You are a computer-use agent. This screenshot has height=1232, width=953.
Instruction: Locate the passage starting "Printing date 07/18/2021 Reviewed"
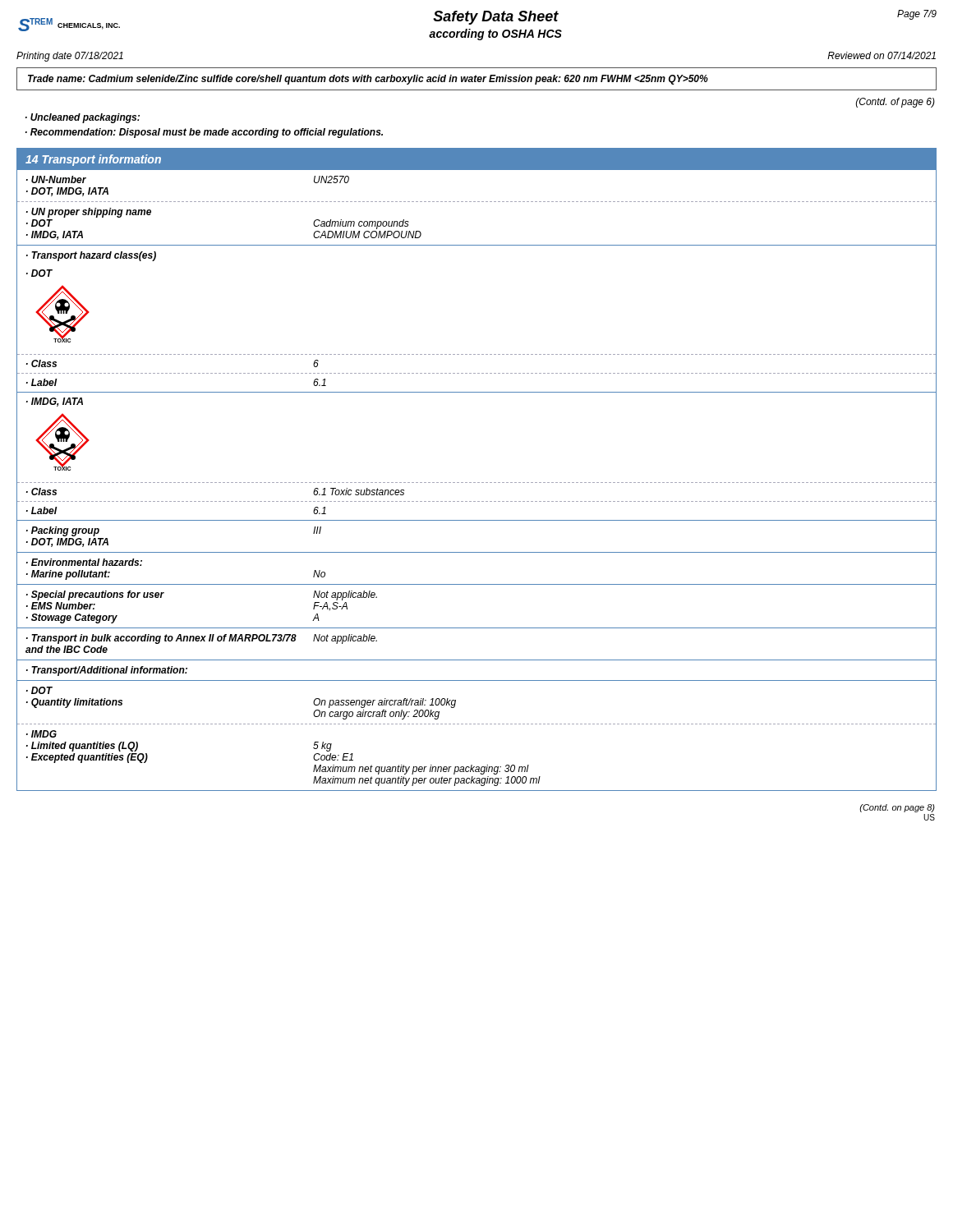[476, 56]
